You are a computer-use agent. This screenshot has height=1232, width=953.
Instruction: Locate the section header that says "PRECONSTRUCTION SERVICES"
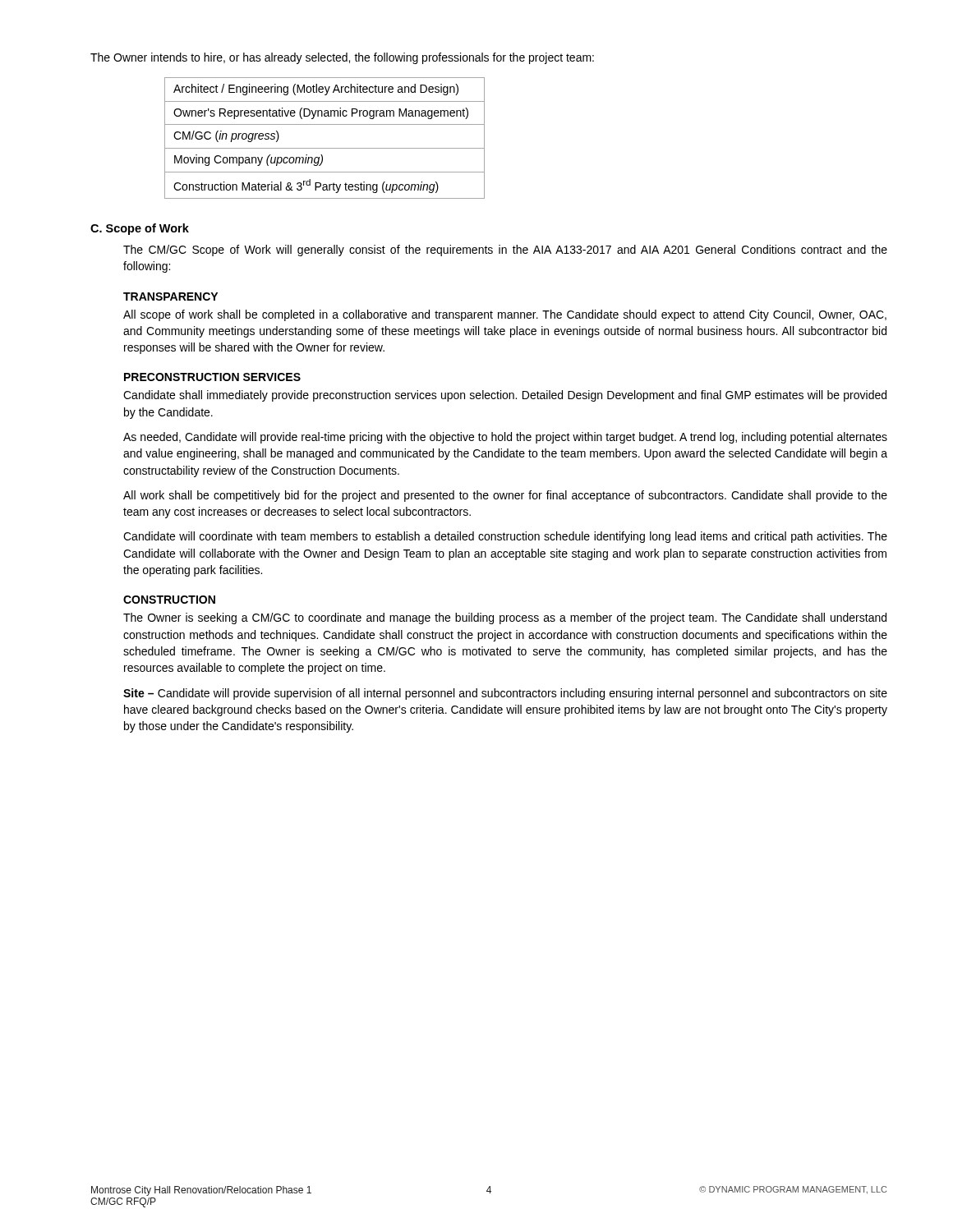pos(212,377)
